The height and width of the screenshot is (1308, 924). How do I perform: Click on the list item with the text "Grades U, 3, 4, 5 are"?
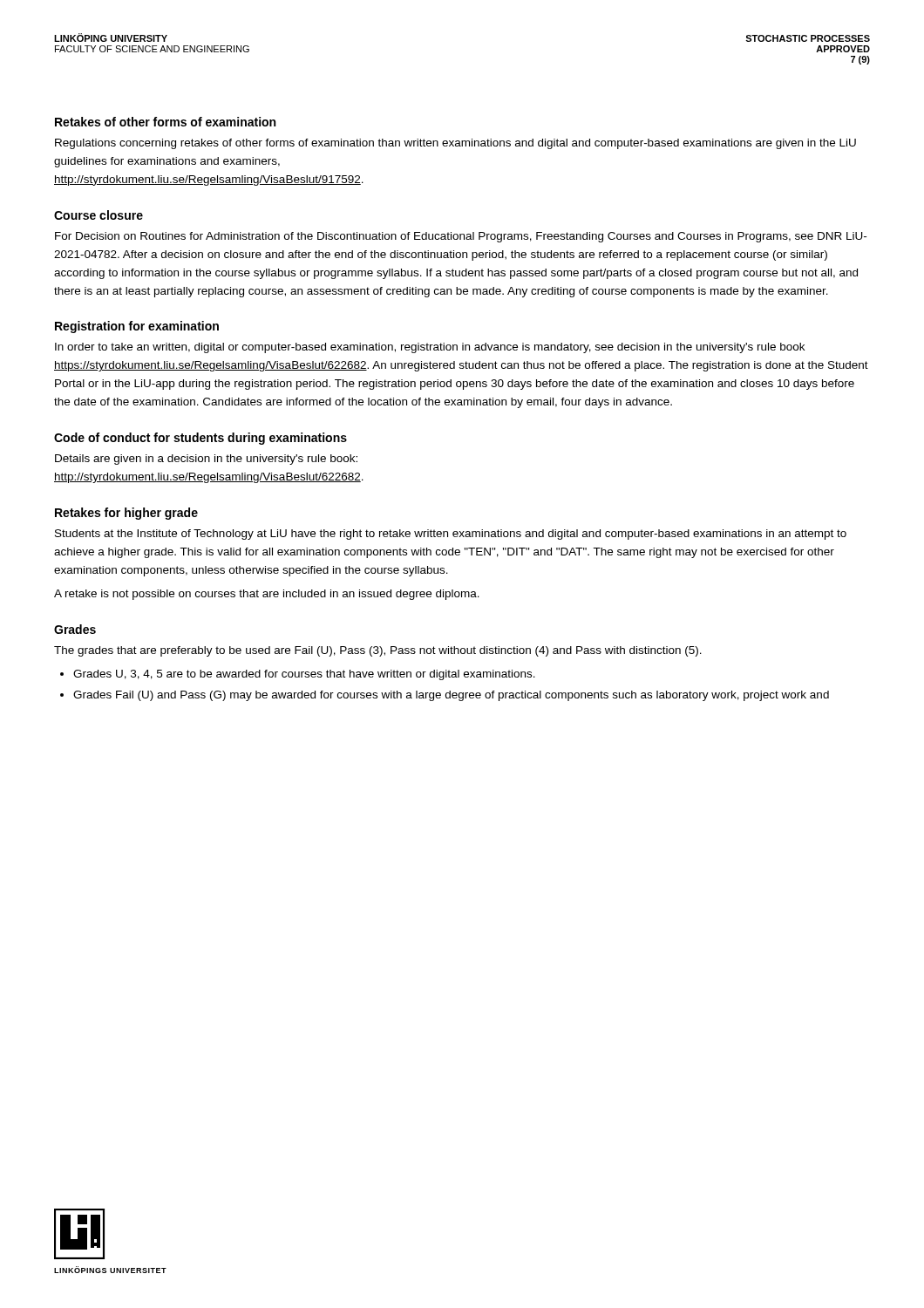tap(304, 673)
